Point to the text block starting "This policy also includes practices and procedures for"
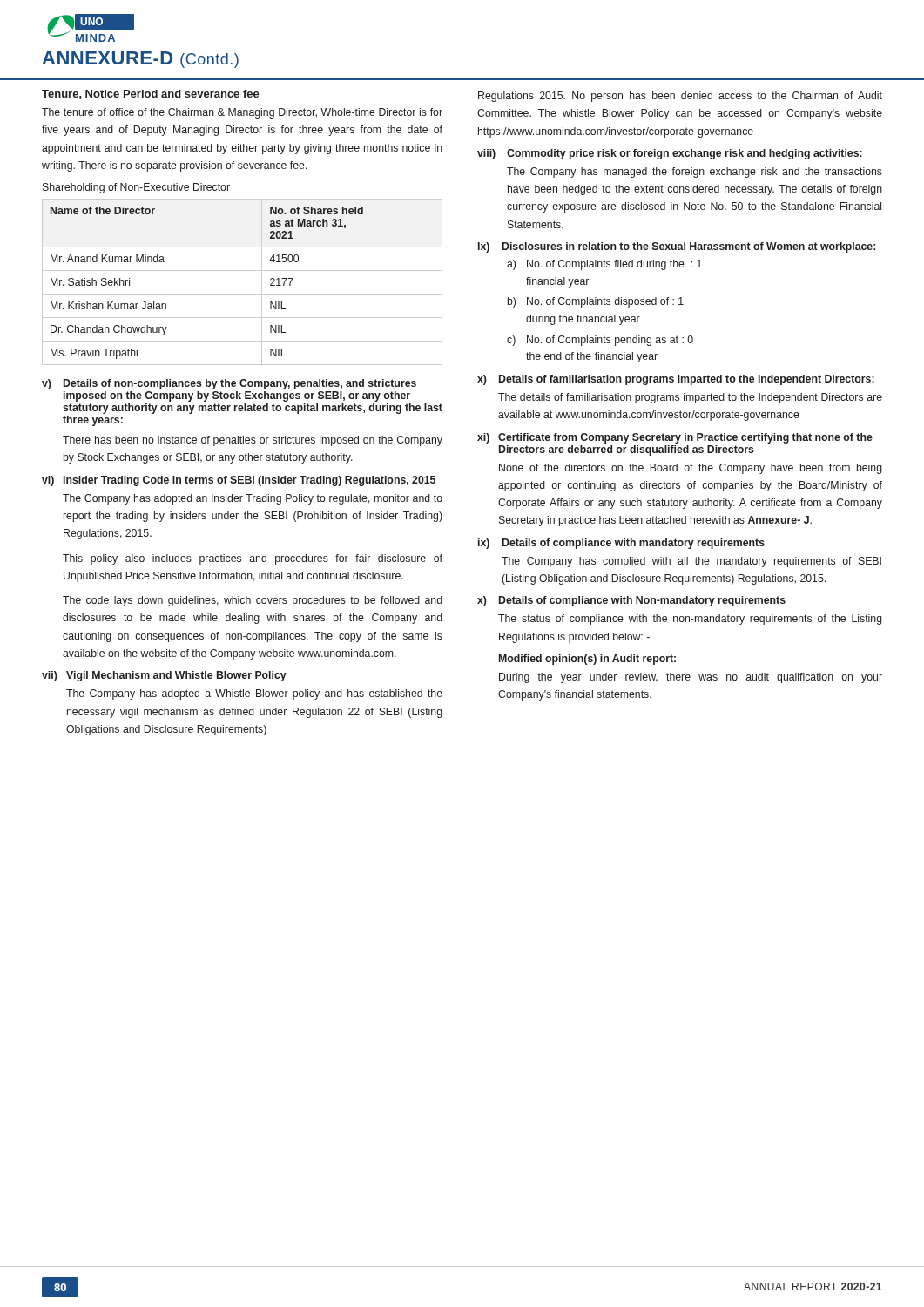 click(253, 567)
